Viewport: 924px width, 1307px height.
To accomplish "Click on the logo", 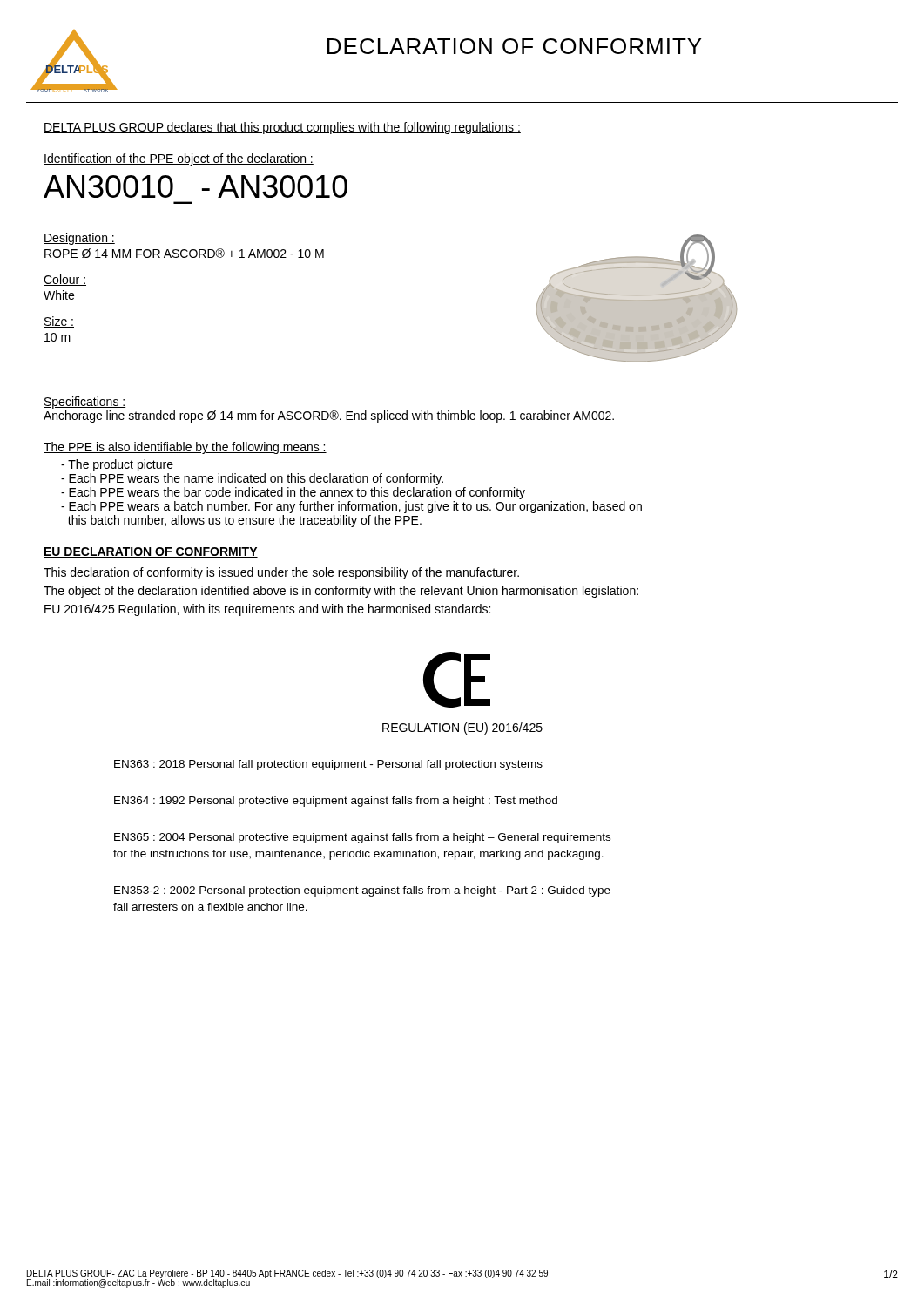I will point(78,61).
